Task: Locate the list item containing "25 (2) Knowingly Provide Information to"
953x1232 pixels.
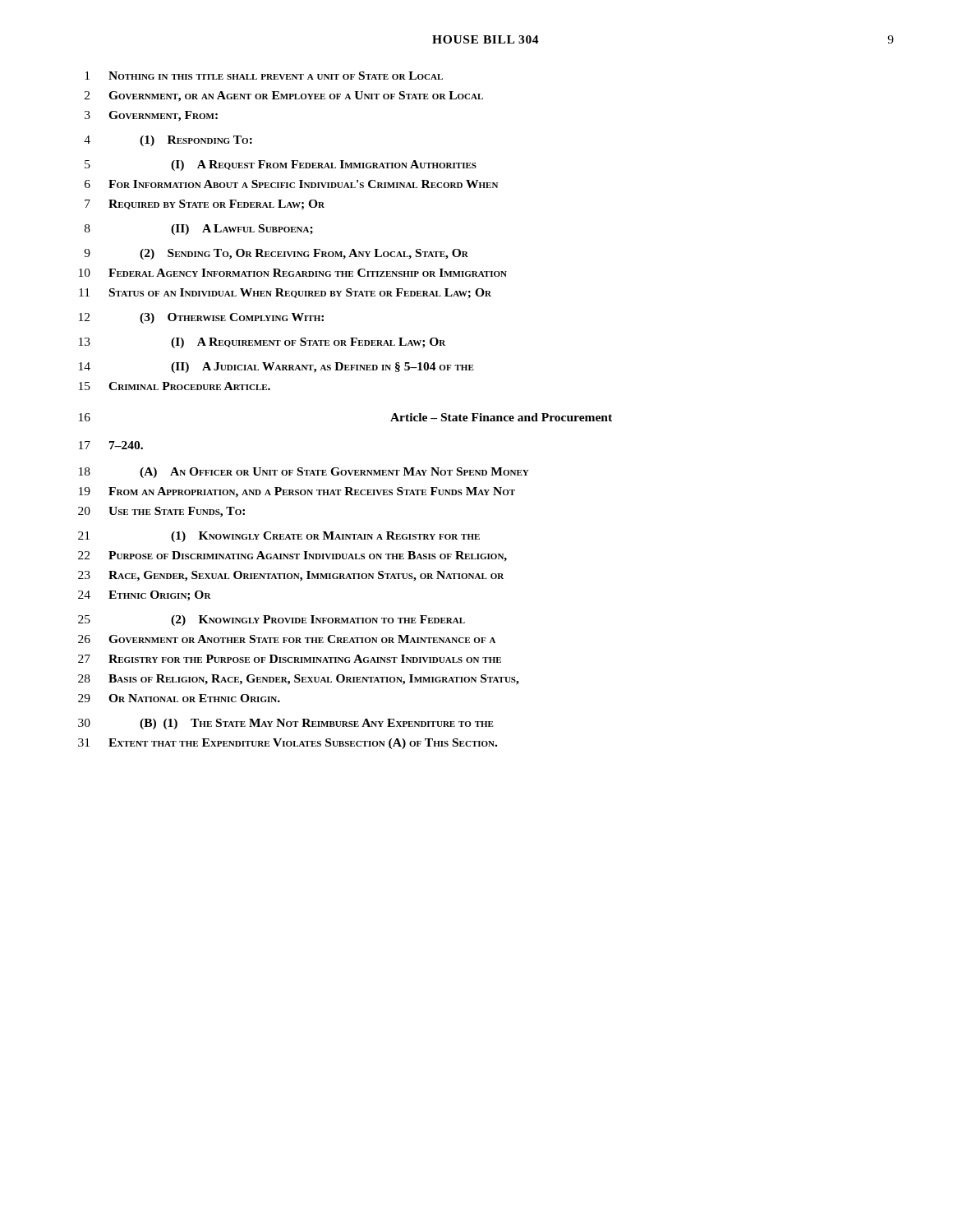Action: click(x=476, y=659)
